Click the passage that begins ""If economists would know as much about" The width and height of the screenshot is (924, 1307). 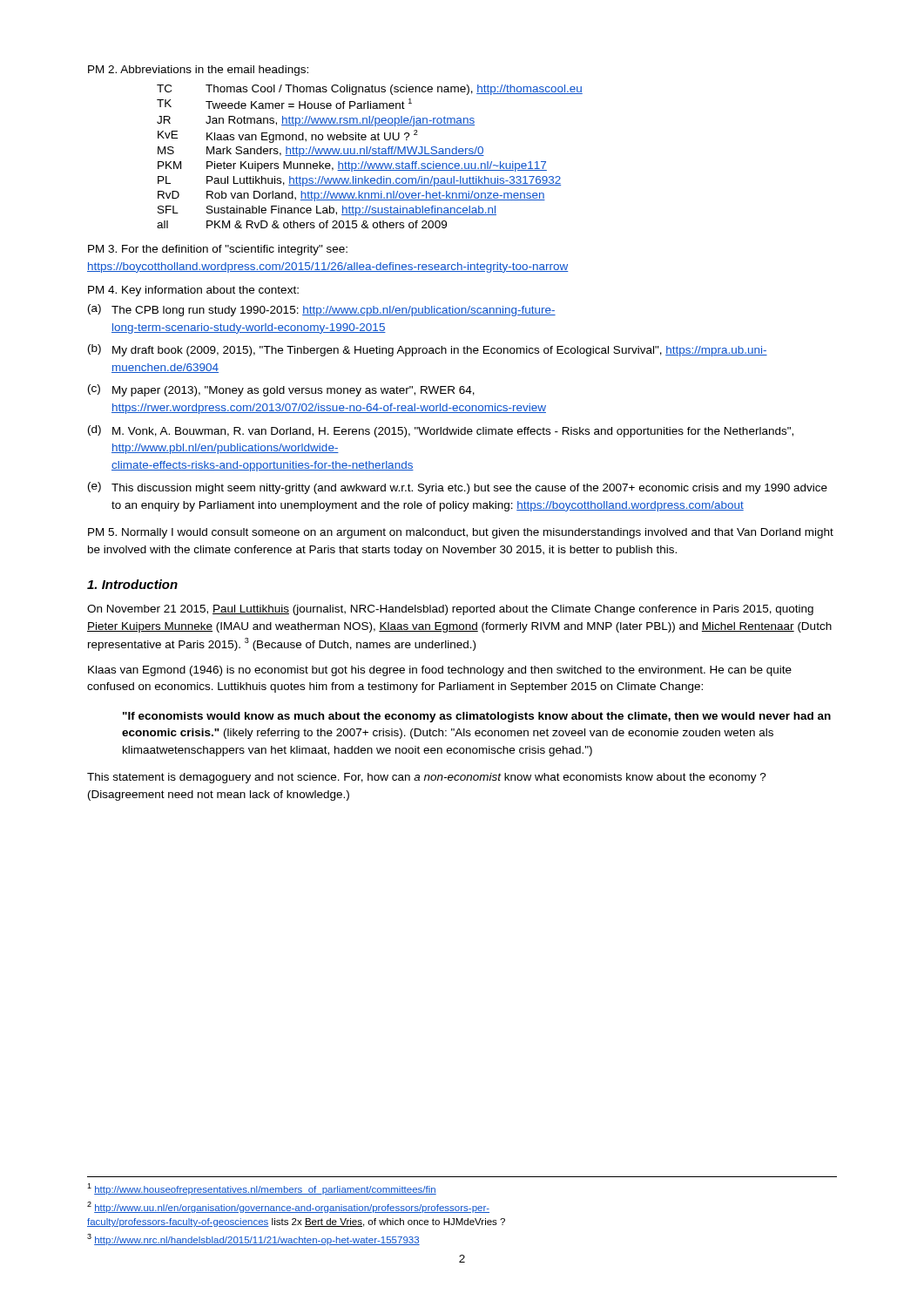(477, 733)
